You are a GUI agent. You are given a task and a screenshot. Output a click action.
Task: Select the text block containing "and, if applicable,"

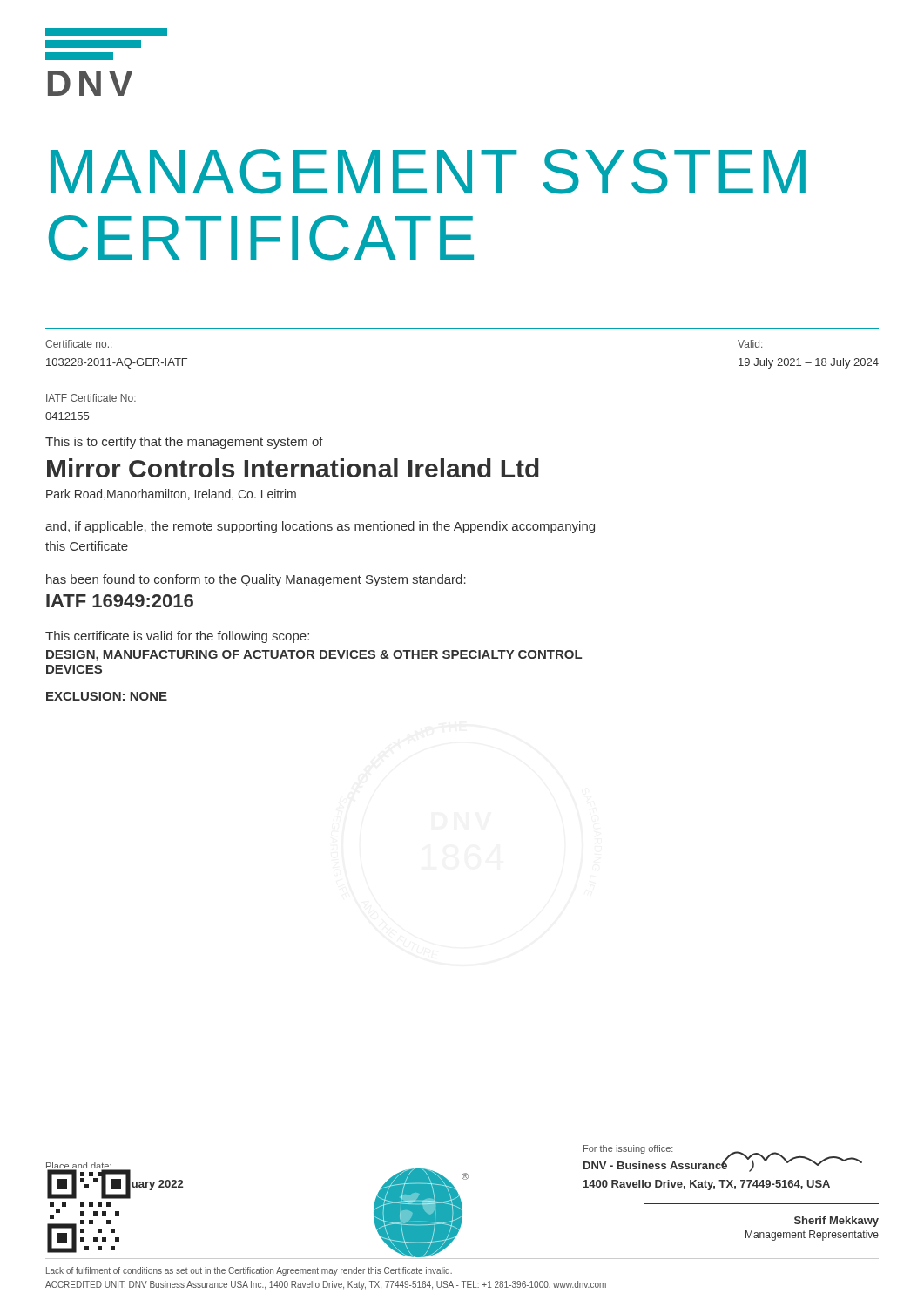tap(320, 536)
